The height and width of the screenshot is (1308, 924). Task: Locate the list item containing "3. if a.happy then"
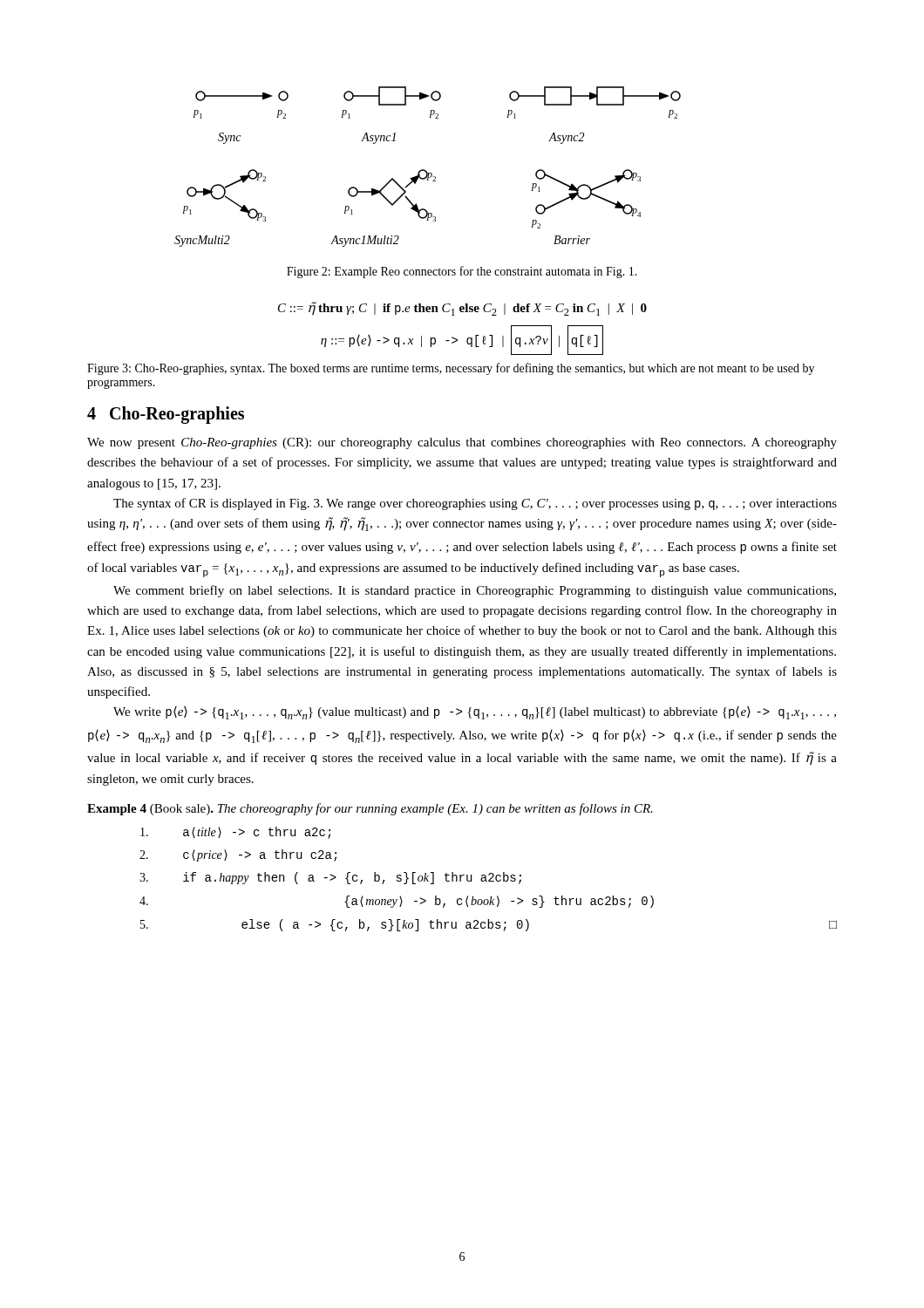(x=488, y=879)
